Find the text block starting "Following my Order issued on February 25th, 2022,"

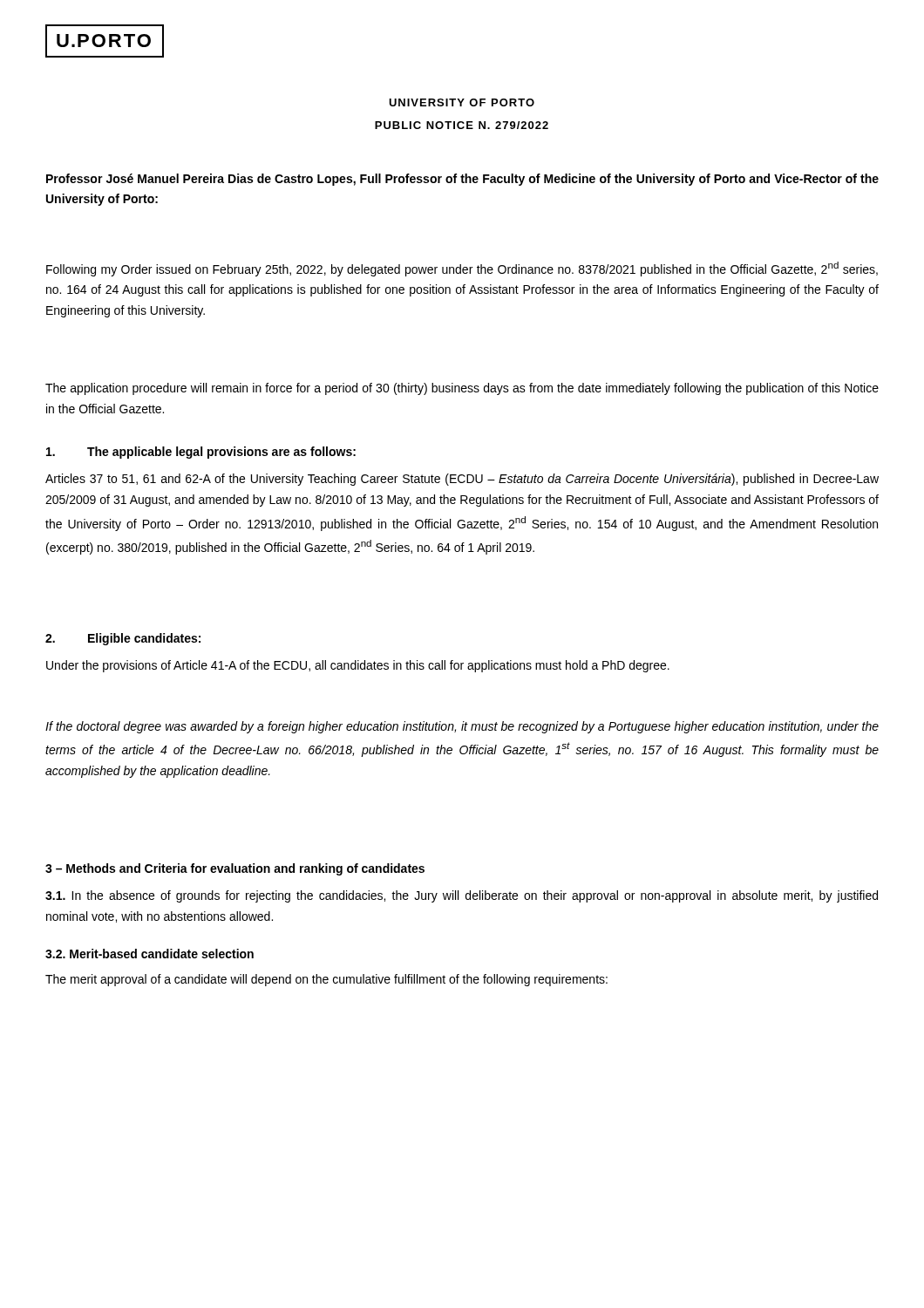click(x=462, y=288)
